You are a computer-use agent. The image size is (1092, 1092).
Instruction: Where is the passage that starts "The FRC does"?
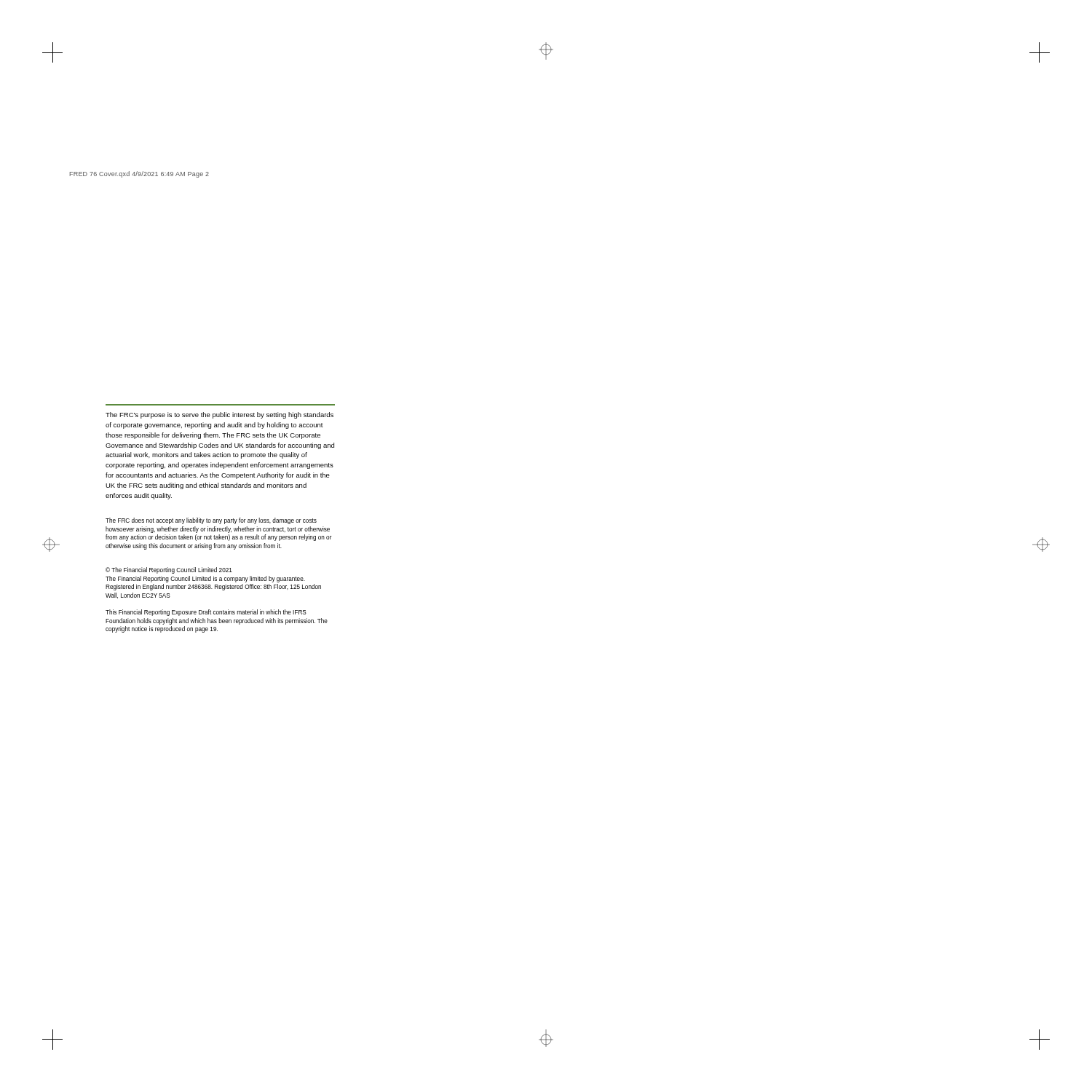[219, 534]
